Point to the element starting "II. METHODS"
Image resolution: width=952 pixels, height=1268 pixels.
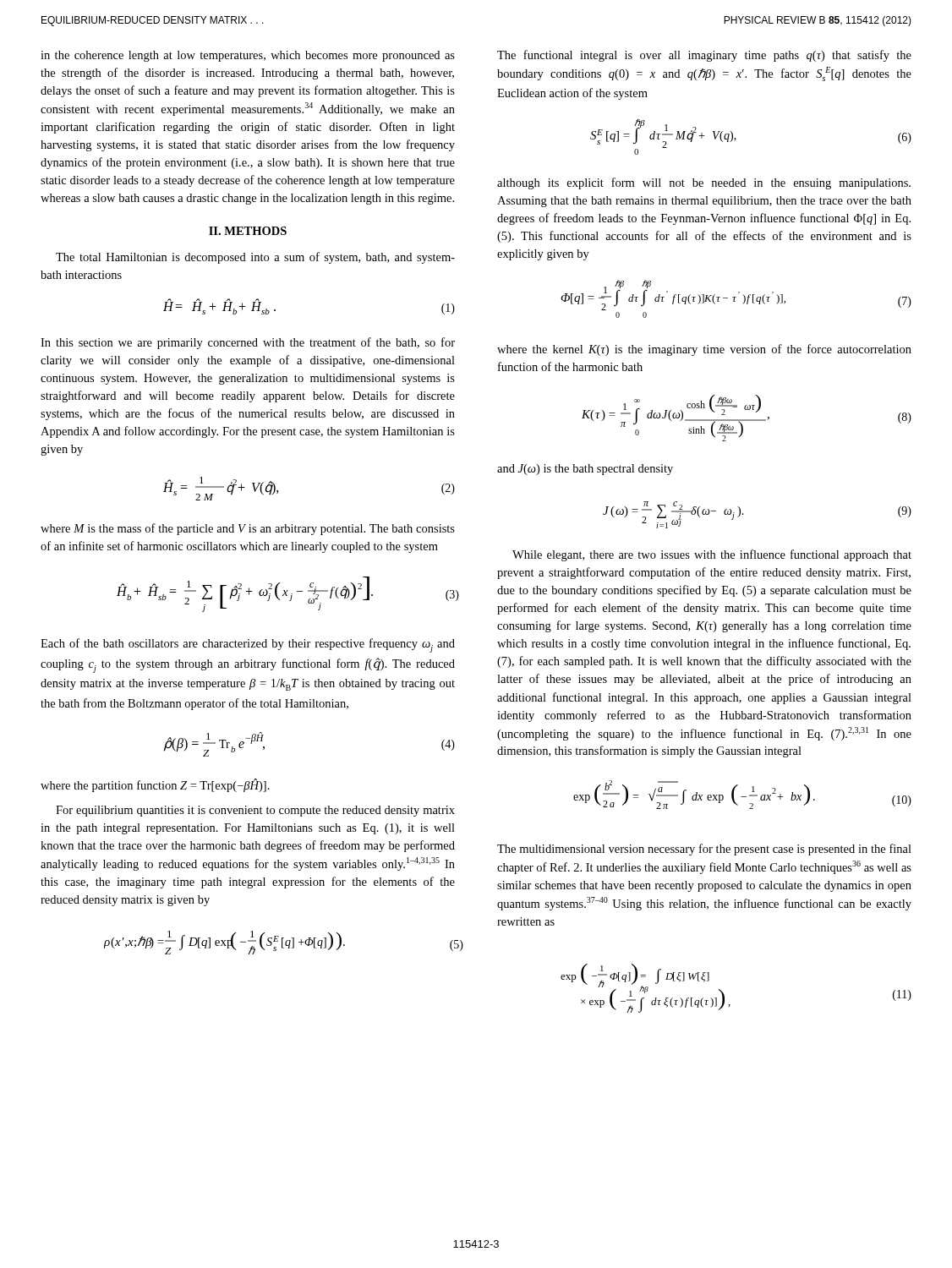click(x=248, y=231)
